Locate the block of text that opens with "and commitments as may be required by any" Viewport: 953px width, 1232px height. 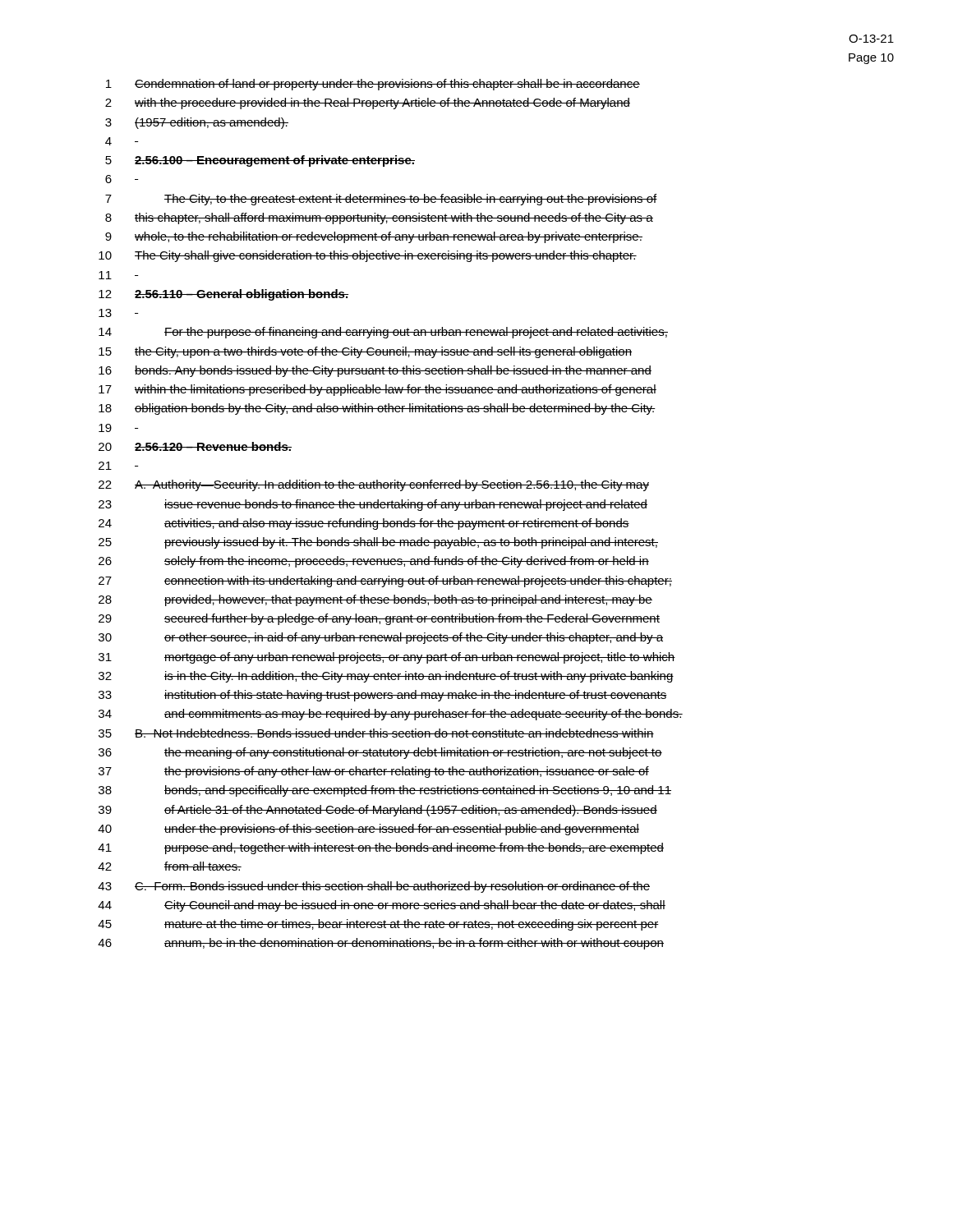423,714
